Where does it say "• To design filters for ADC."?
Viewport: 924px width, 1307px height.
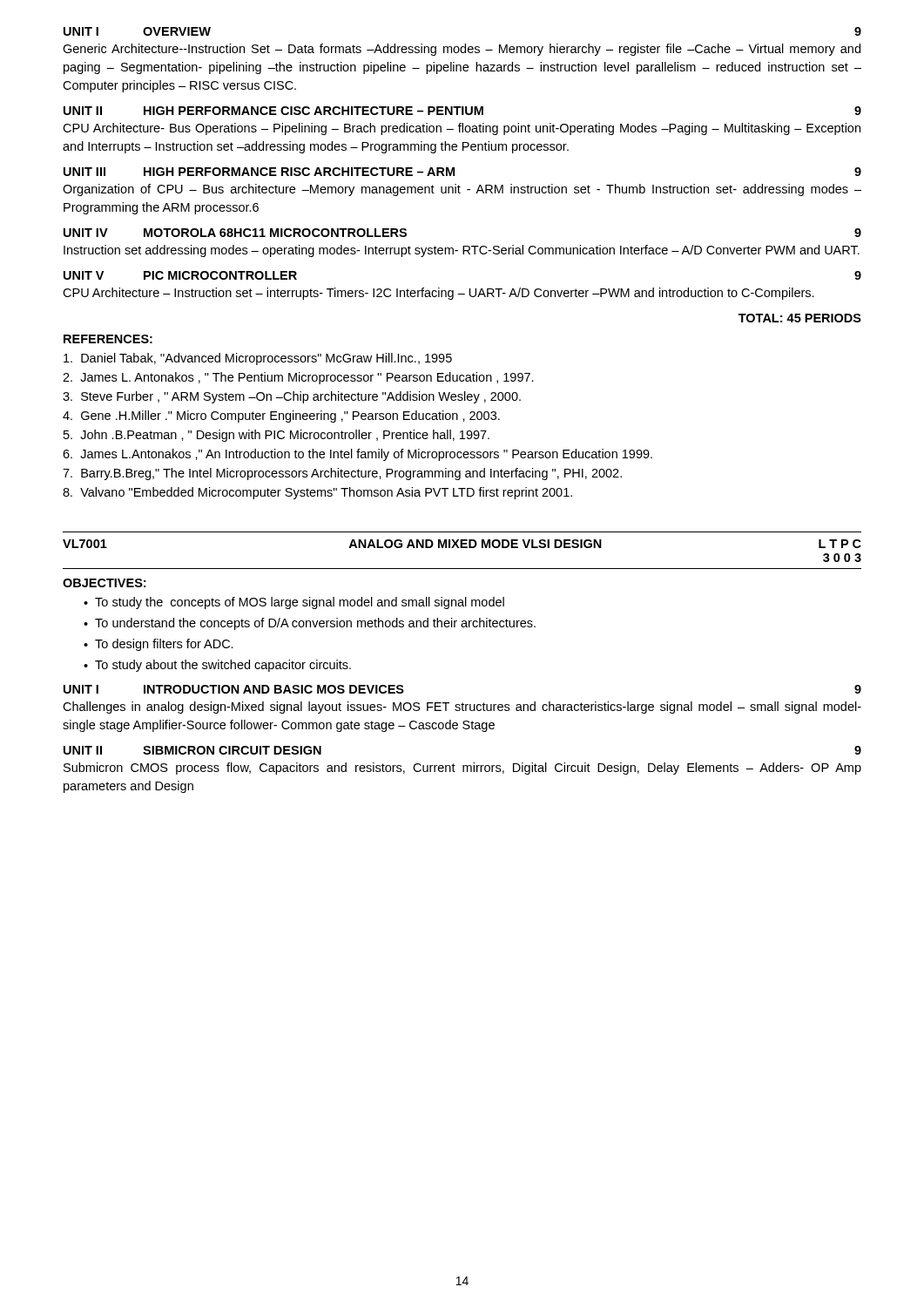click(159, 645)
